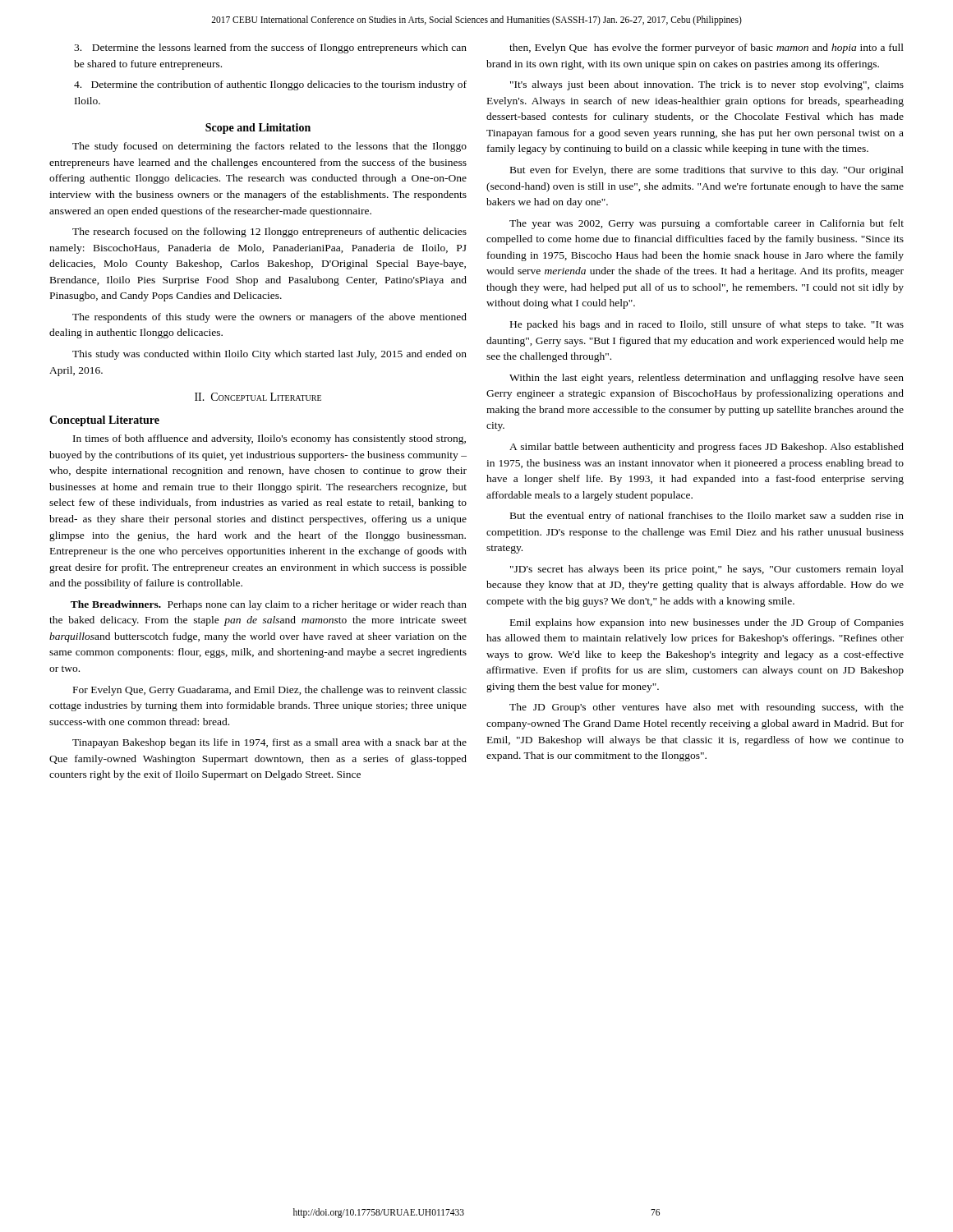953x1232 pixels.
Task: Click on the block starting "But the eventual entry"
Action: (x=695, y=532)
